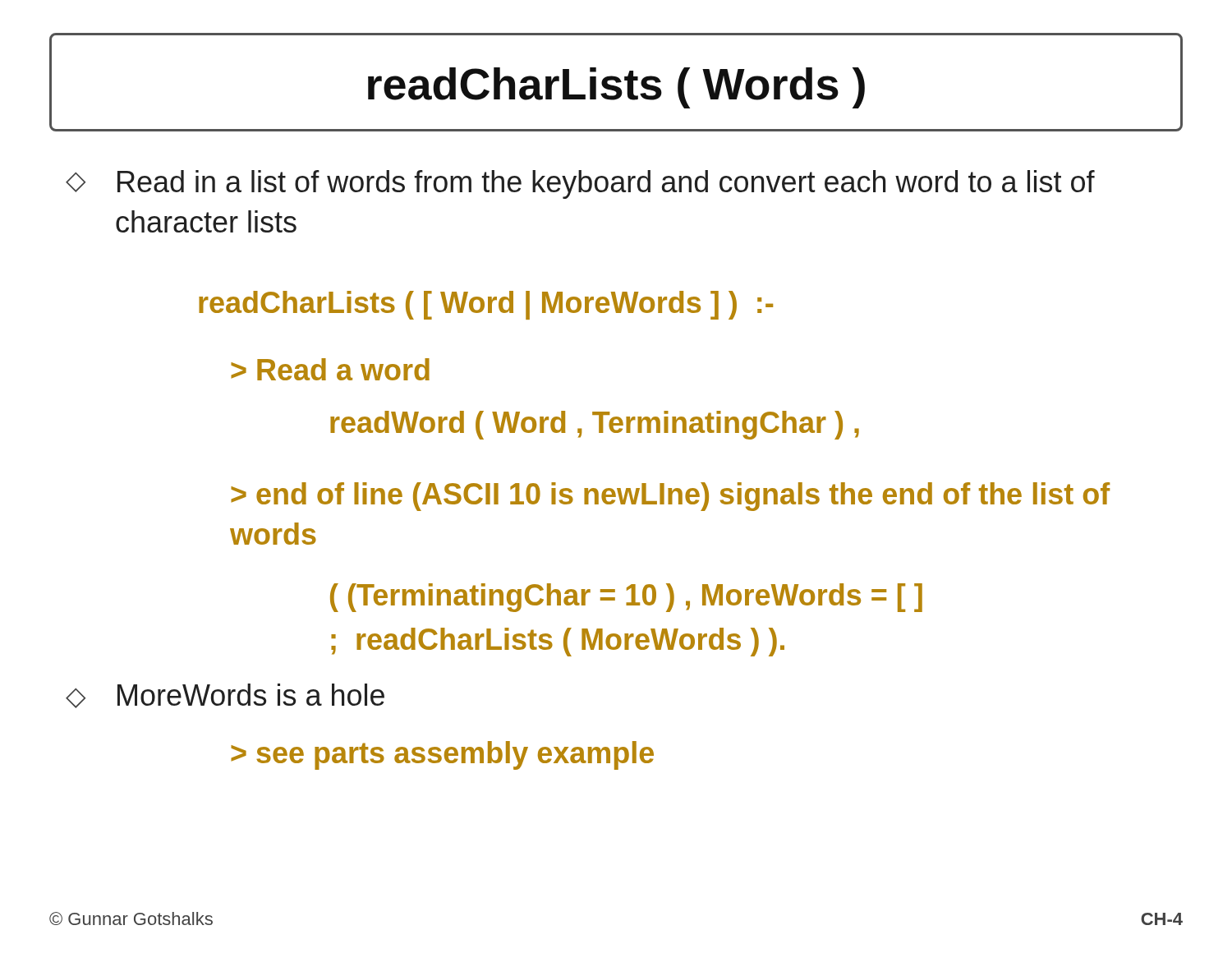Screen dimensions: 953x1232
Task: Click the passage that begins "readCharLists ( [ Word | MoreWords ]"
Action: click(486, 303)
